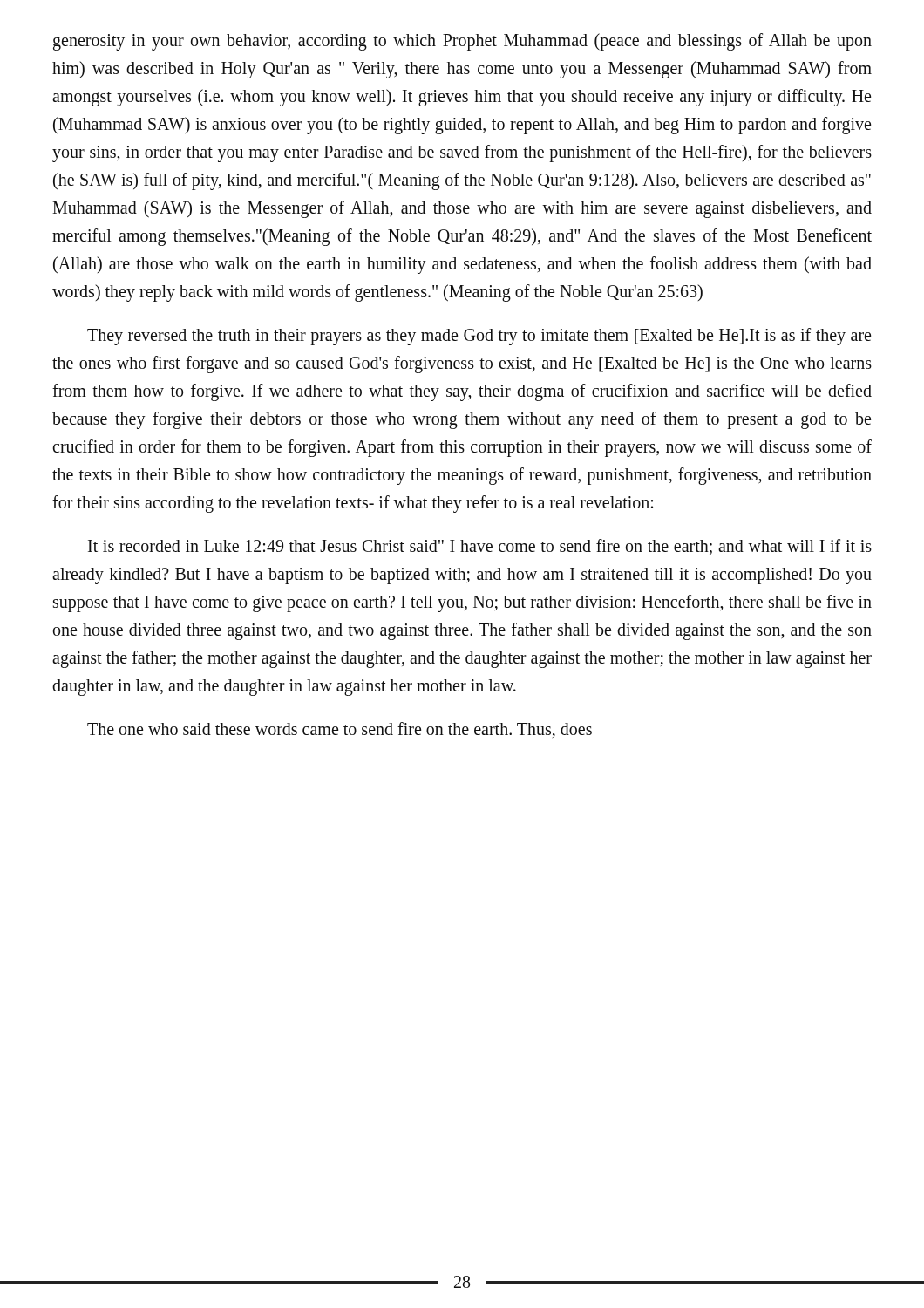This screenshot has width=924, height=1308.
Task: Select the text block with the text "generosity in your own behavior, according to which"
Action: pyautogui.click(x=462, y=385)
